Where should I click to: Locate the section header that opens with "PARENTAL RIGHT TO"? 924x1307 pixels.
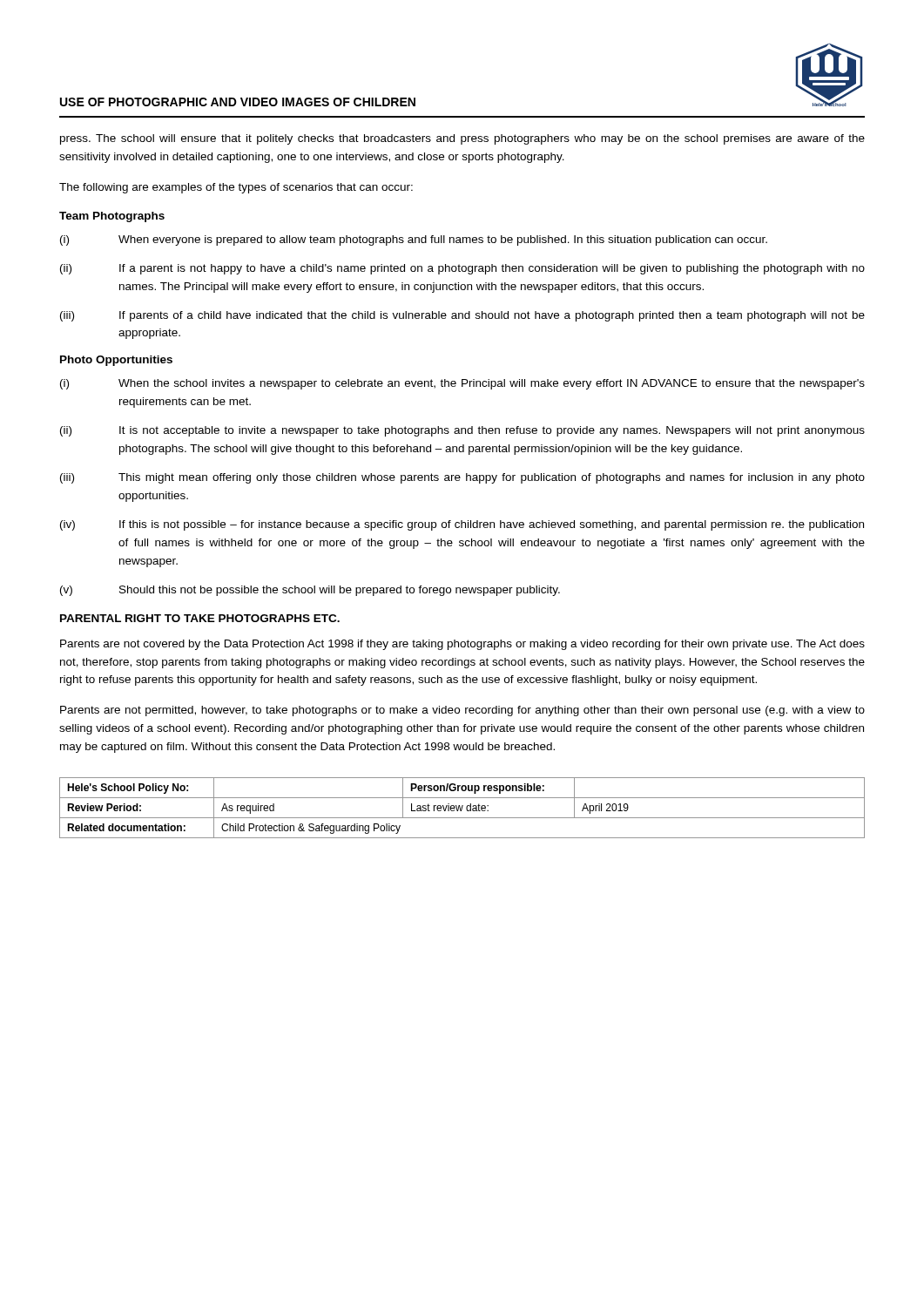tap(200, 618)
